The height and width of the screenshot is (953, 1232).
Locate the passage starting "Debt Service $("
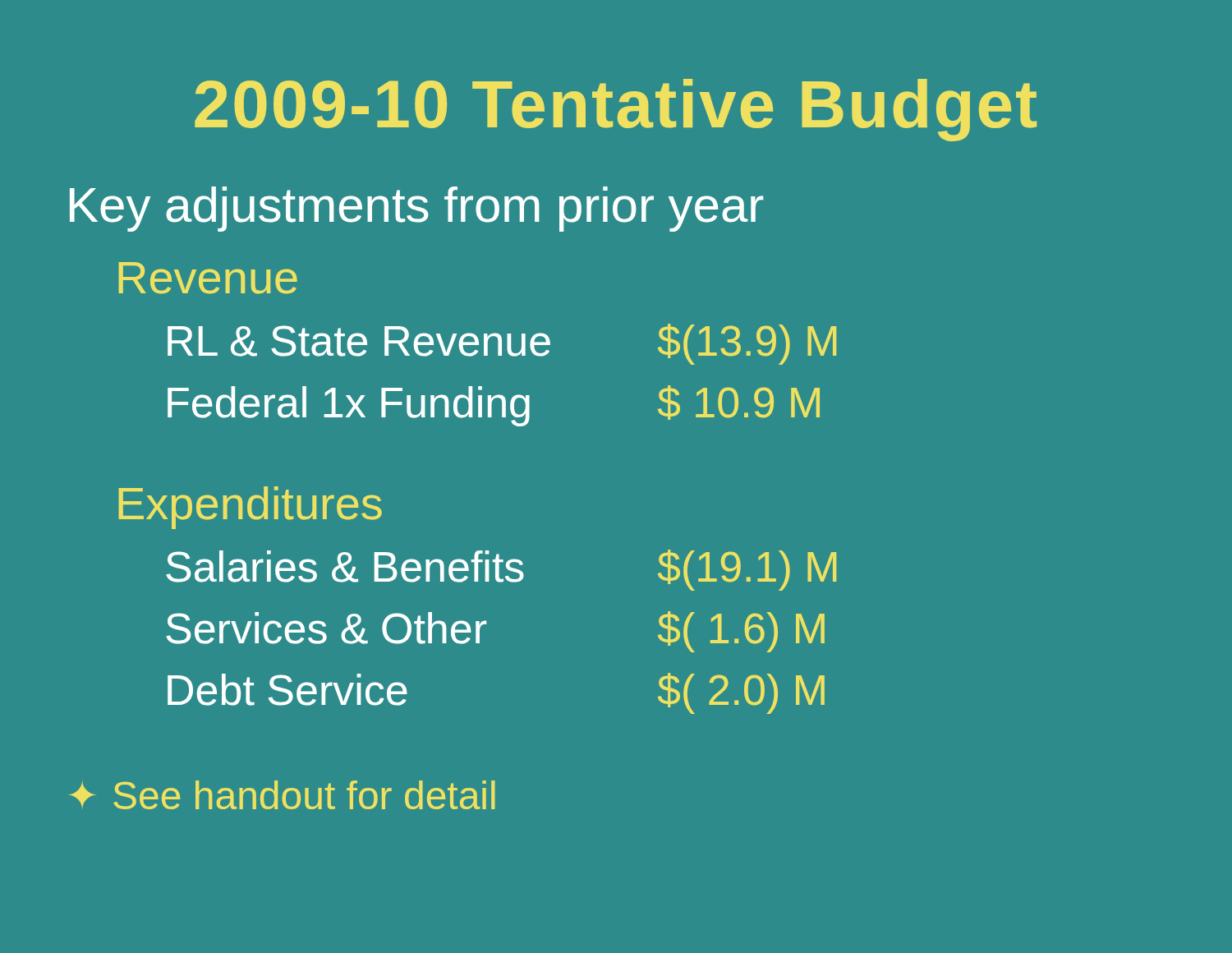[280, 691]
